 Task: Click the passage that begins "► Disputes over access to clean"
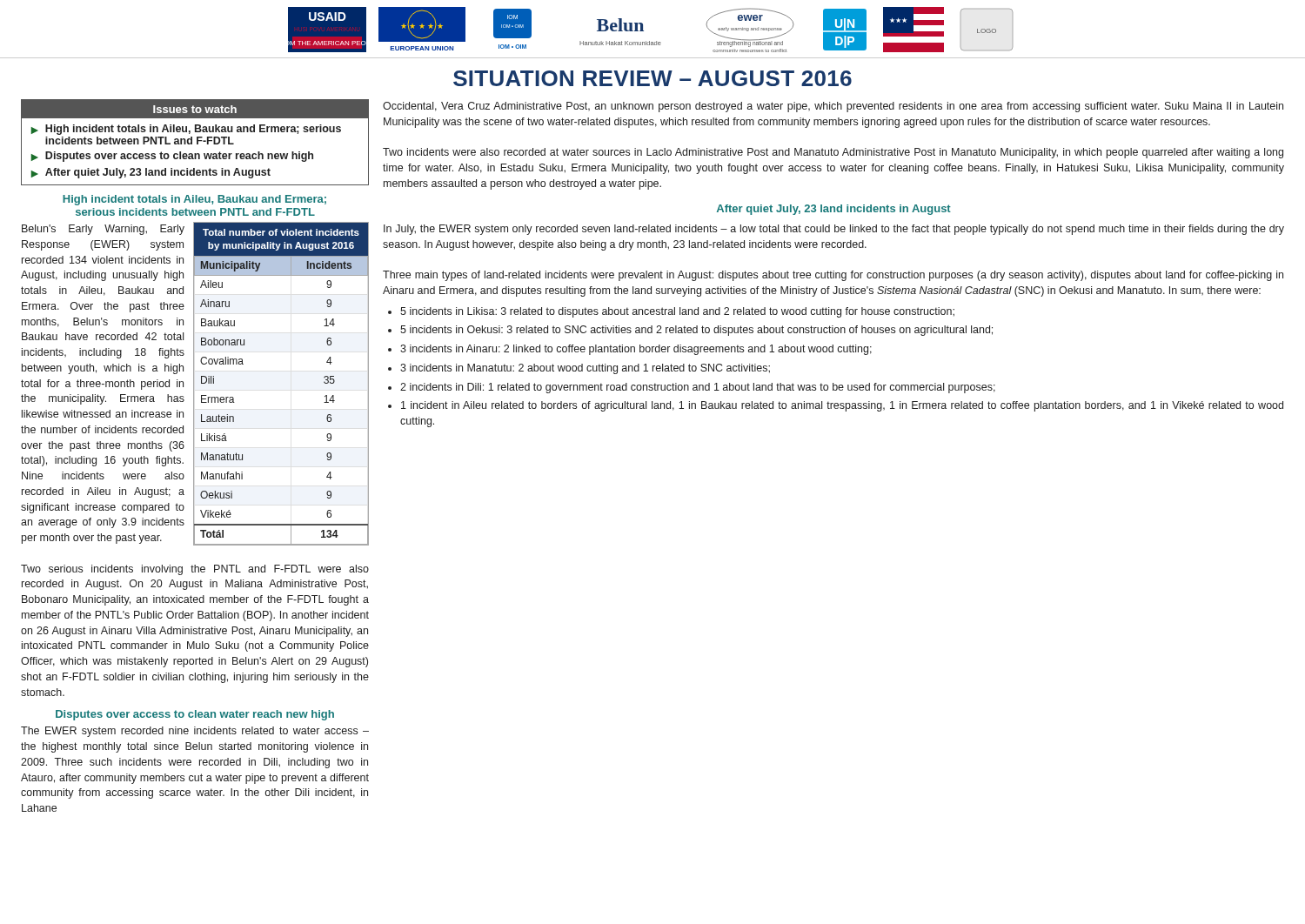point(171,157)
